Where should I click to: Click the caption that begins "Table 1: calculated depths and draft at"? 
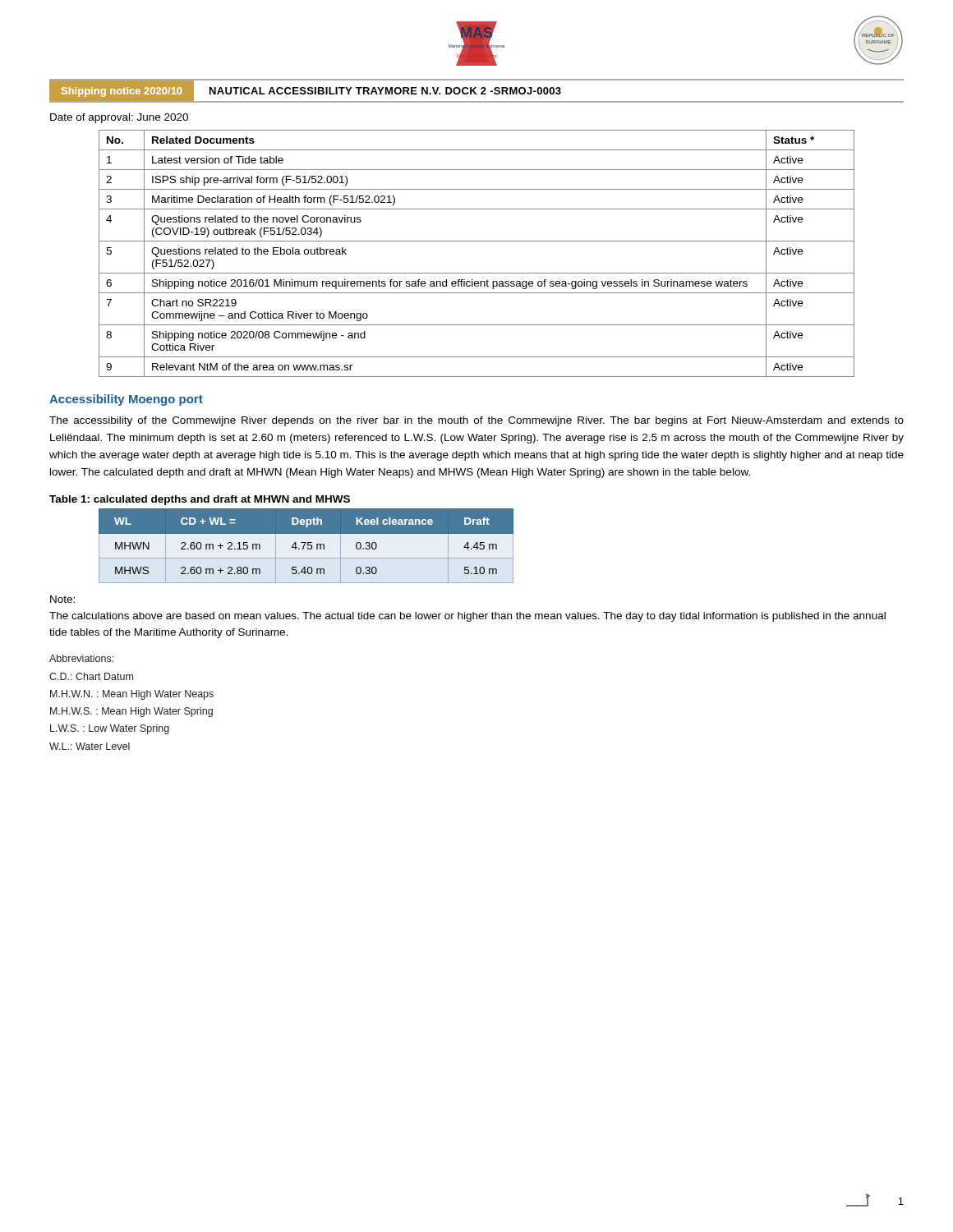coord(200,499)
